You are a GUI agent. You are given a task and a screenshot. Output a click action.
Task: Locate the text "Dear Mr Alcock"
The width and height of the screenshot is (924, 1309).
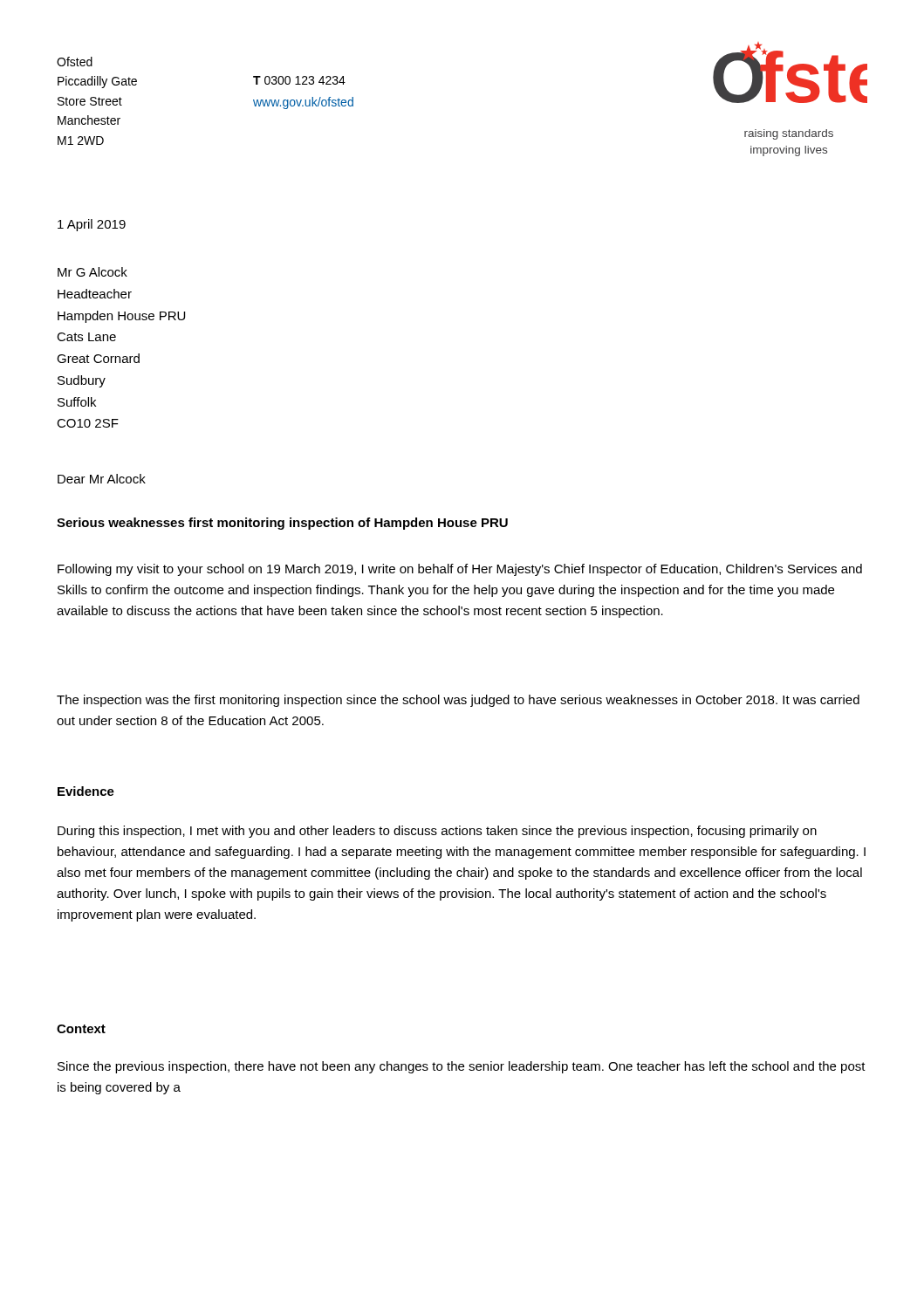pyautogui.click(x=101, y=479)
